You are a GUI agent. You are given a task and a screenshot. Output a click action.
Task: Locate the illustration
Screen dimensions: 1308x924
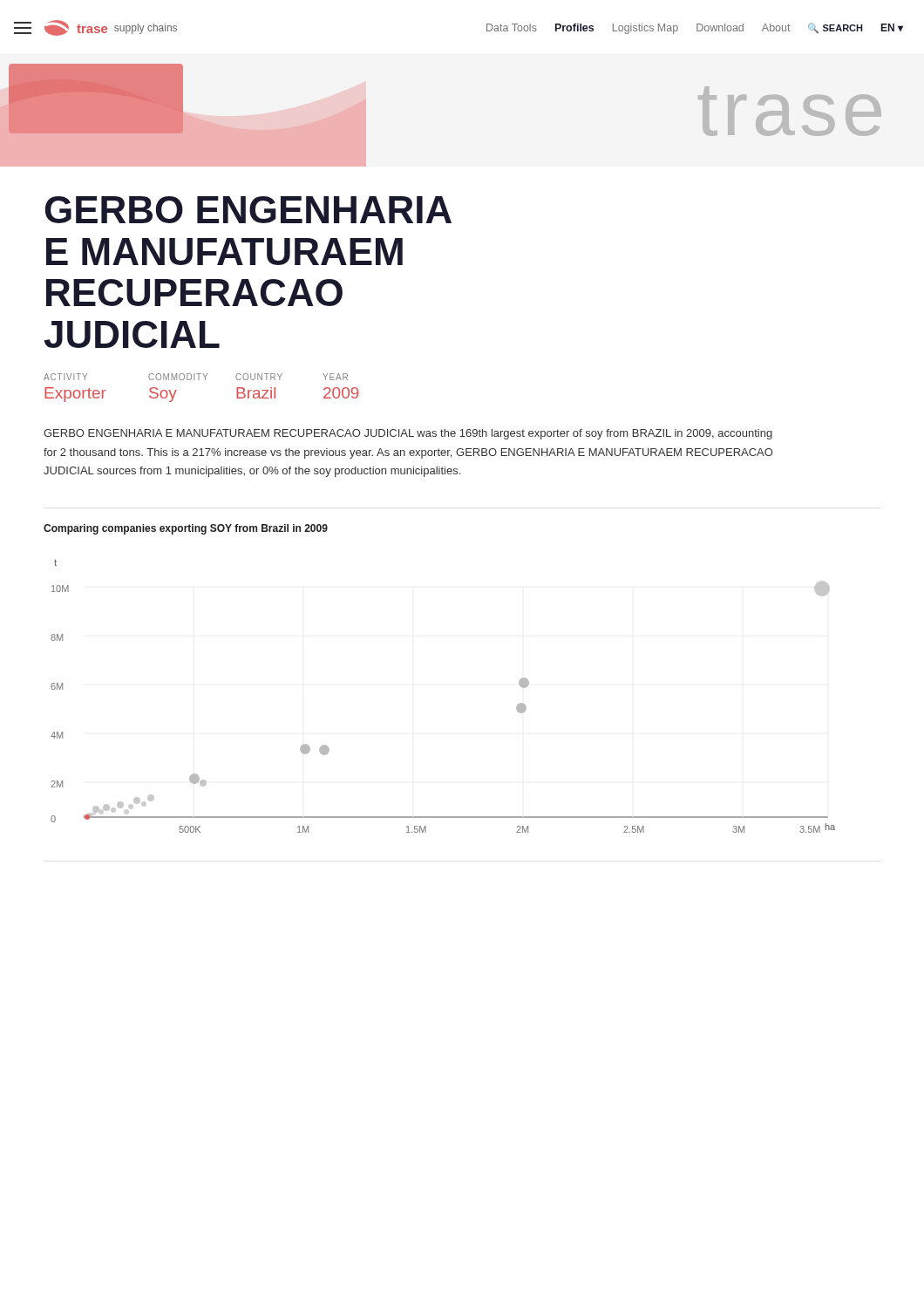462,111
